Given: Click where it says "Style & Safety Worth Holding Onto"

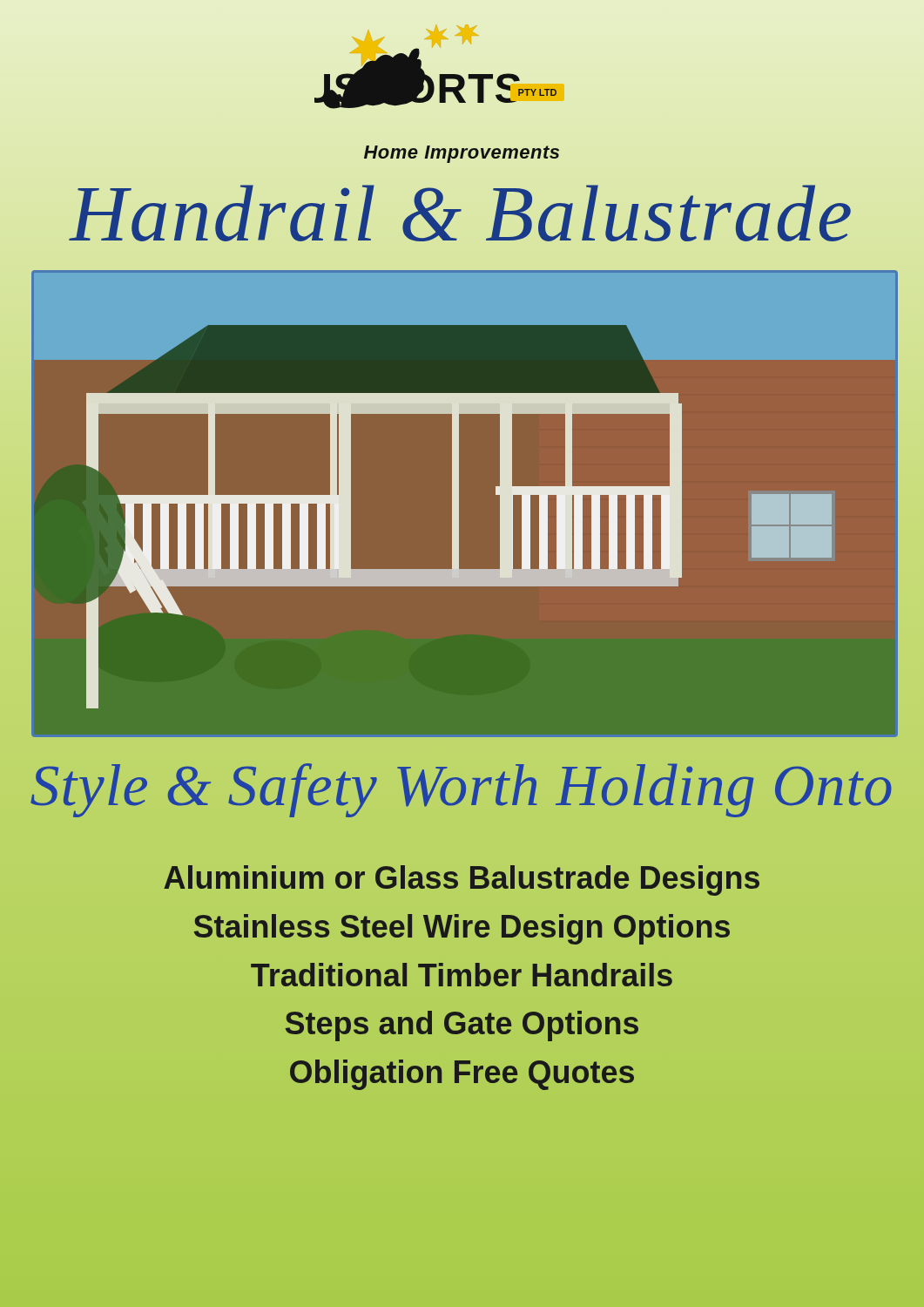Looking at the screenshot, I should pos(462,786).
